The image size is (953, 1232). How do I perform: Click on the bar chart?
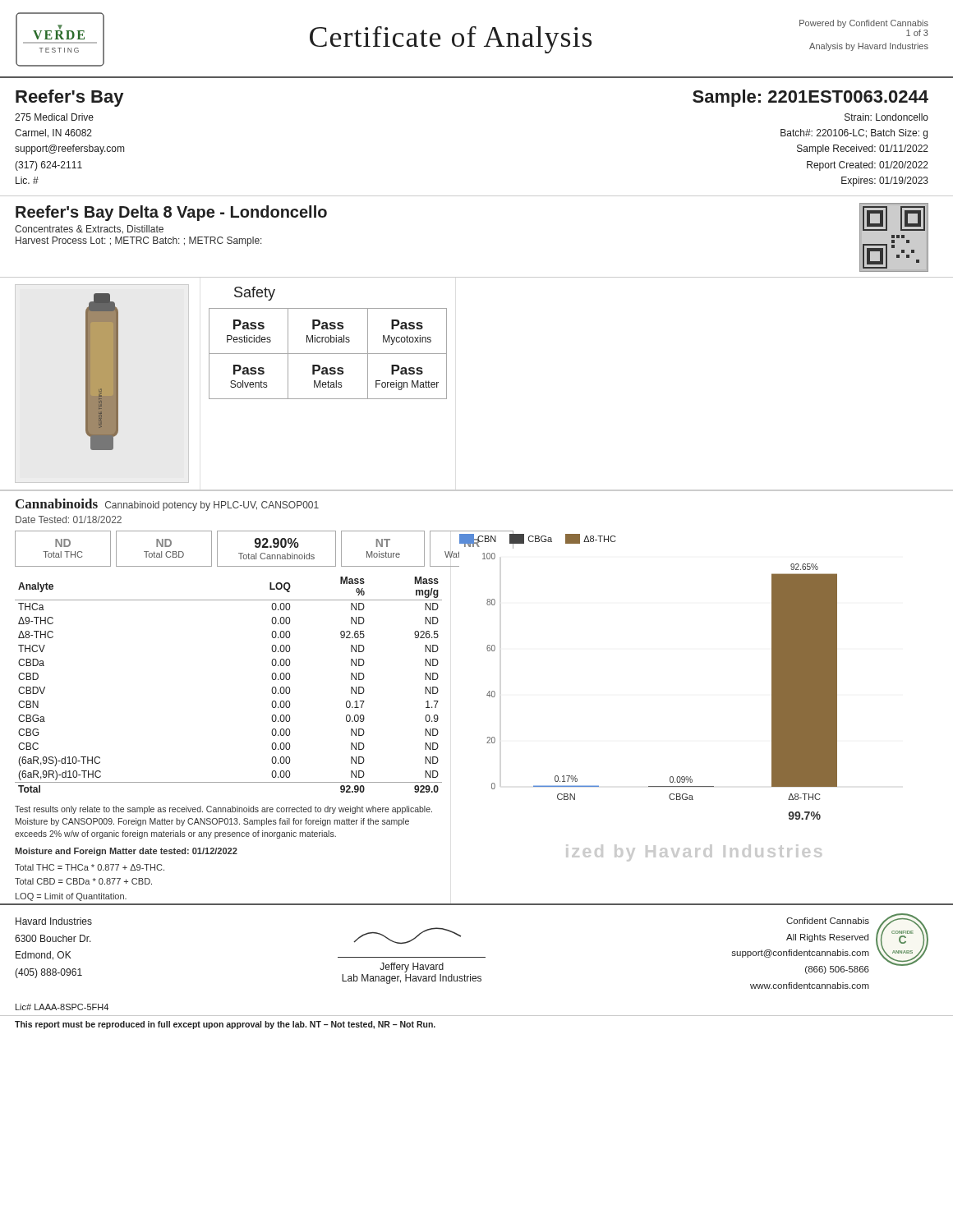coord(689,688)
